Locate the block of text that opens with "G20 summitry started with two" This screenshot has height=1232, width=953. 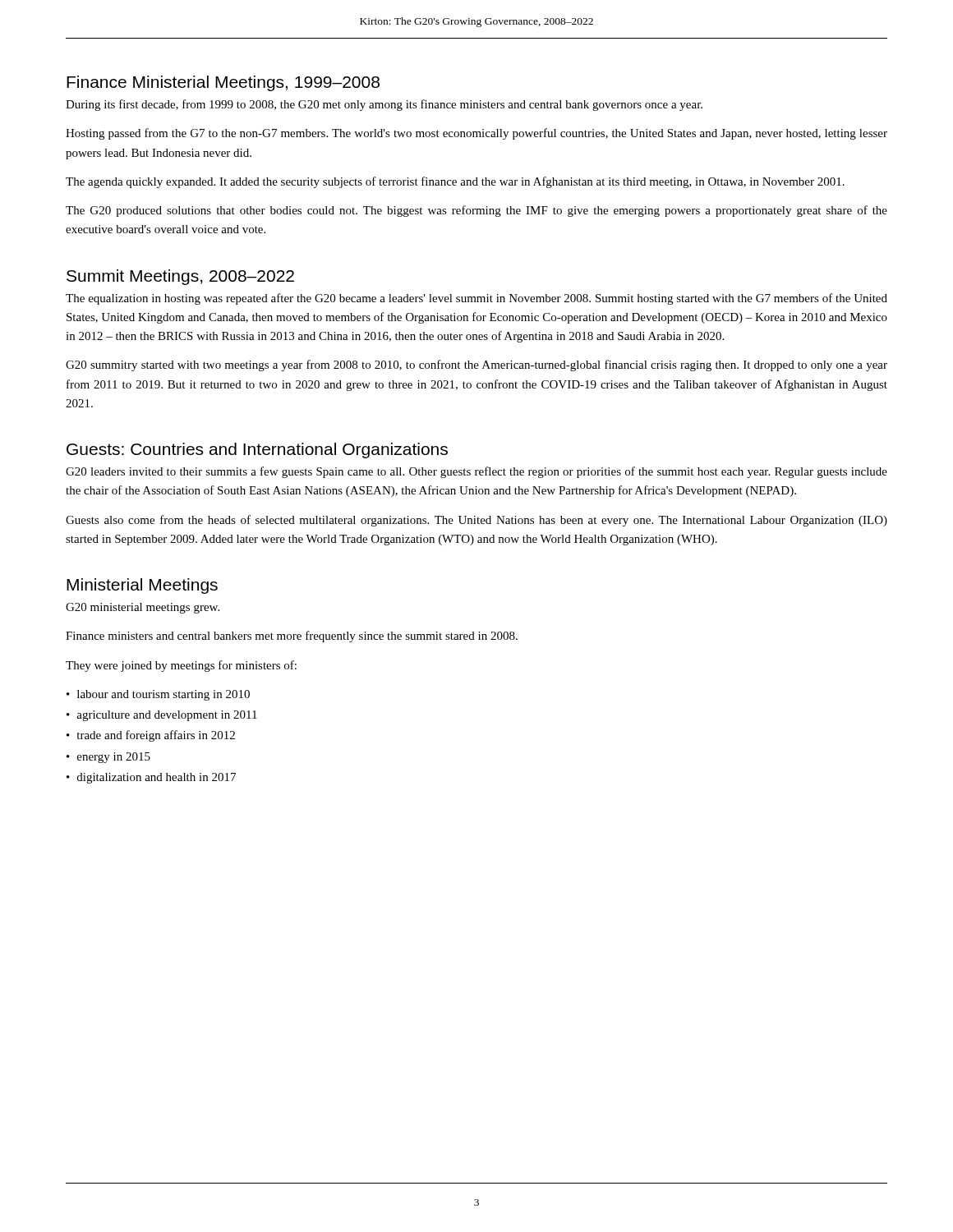click(476, 384)
